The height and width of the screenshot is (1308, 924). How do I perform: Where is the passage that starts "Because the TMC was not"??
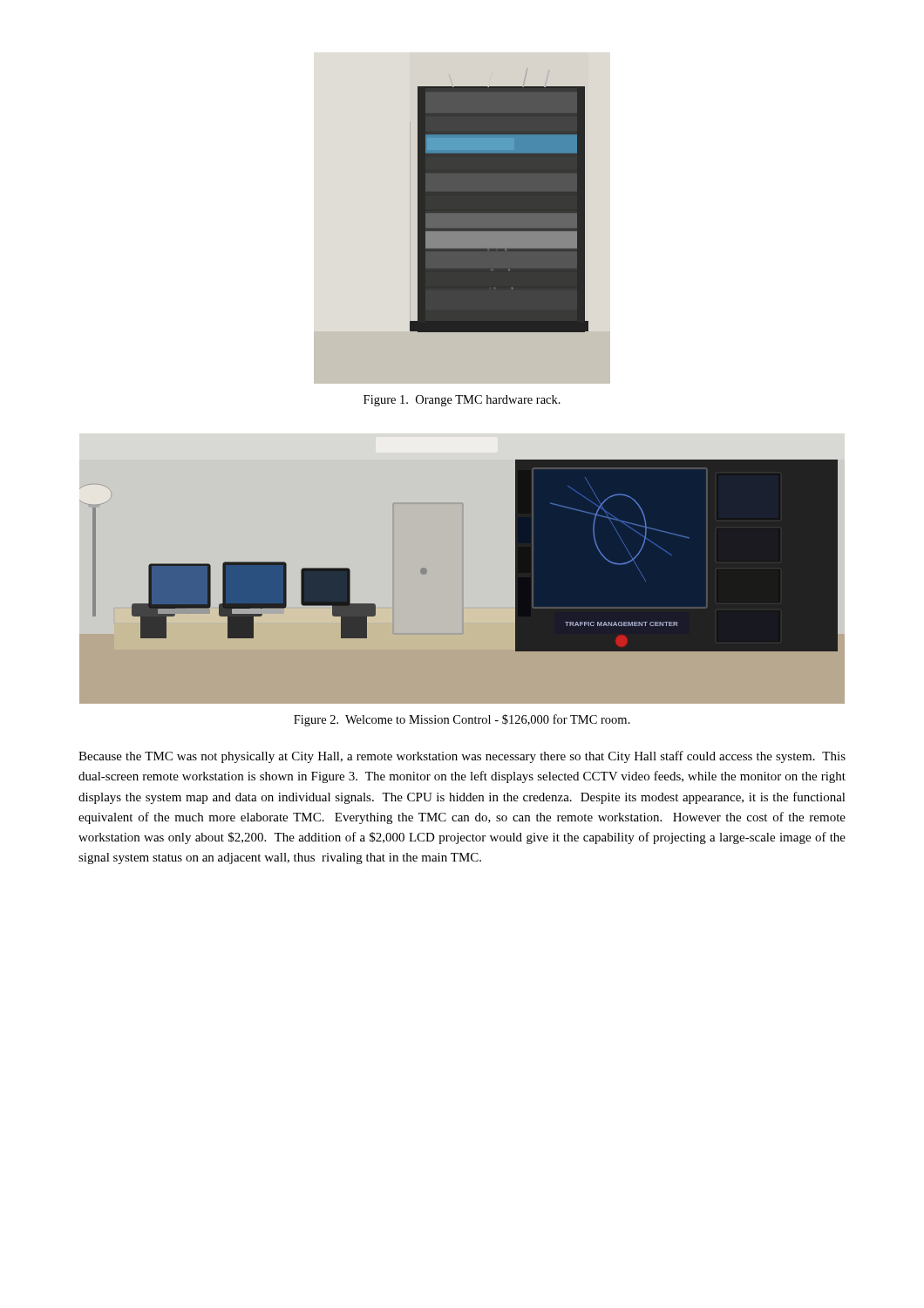click(462, 807)
